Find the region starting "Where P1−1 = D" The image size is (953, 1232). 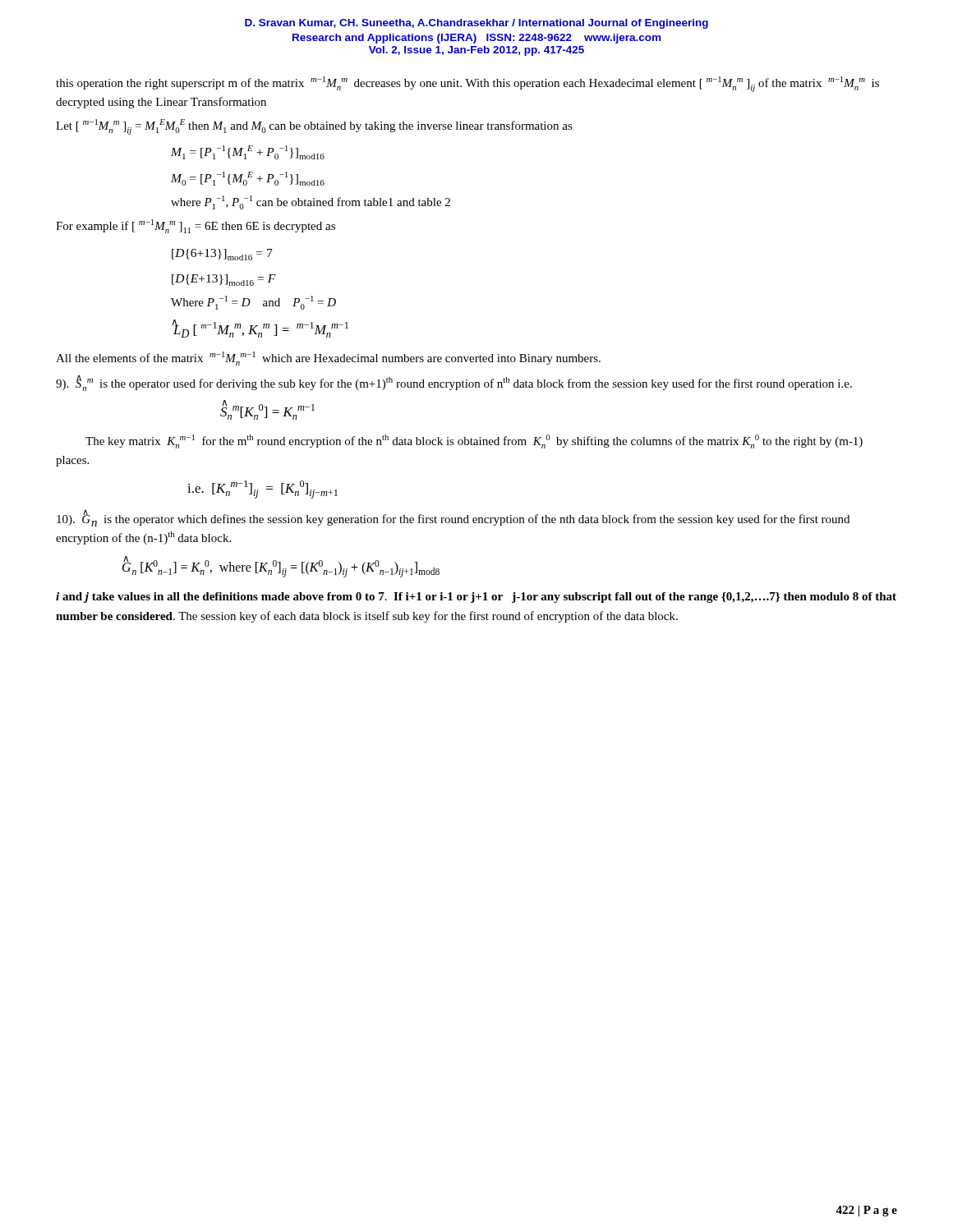(253, 303)
